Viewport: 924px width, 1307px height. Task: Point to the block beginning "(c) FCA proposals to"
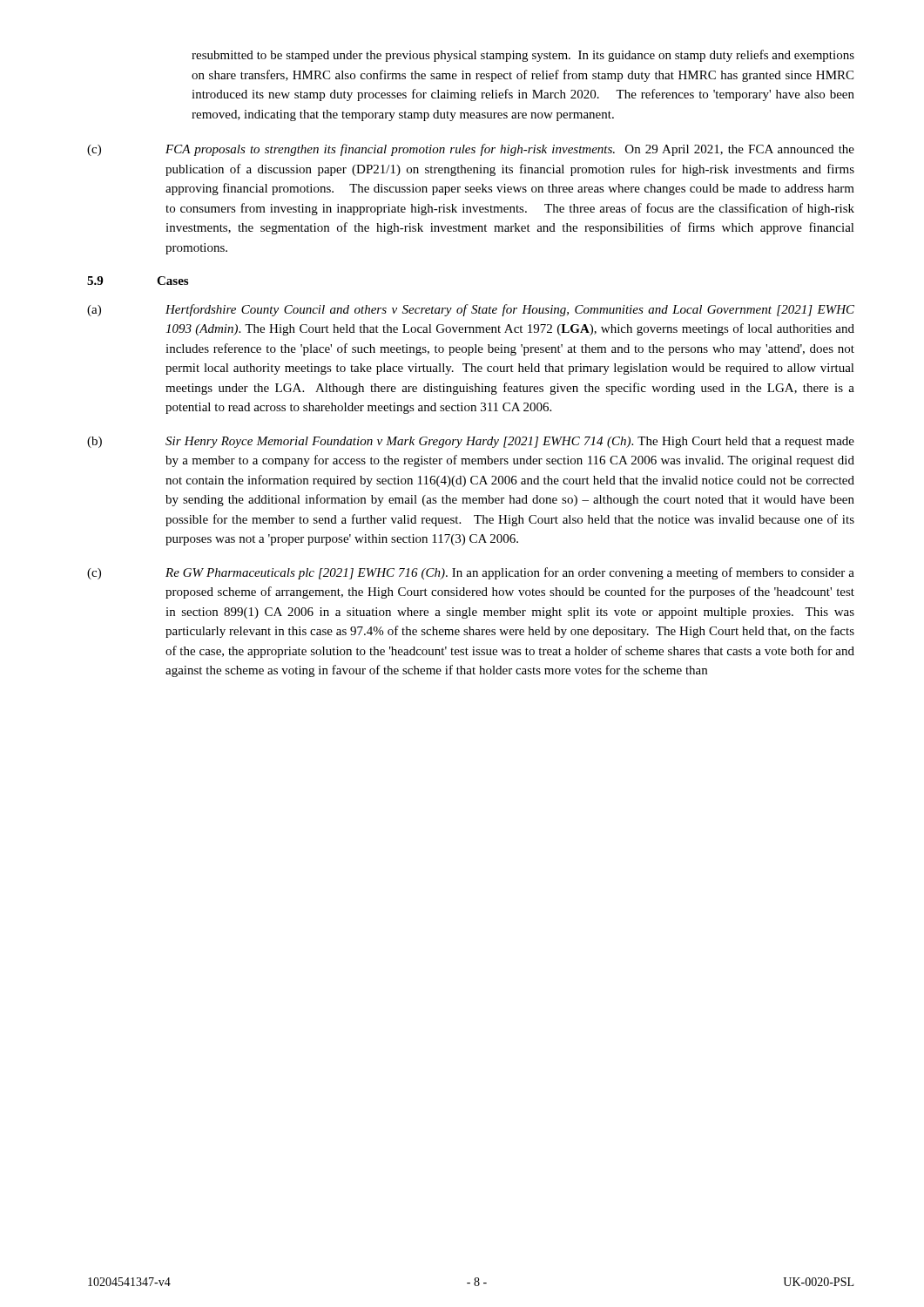[471, 198]
